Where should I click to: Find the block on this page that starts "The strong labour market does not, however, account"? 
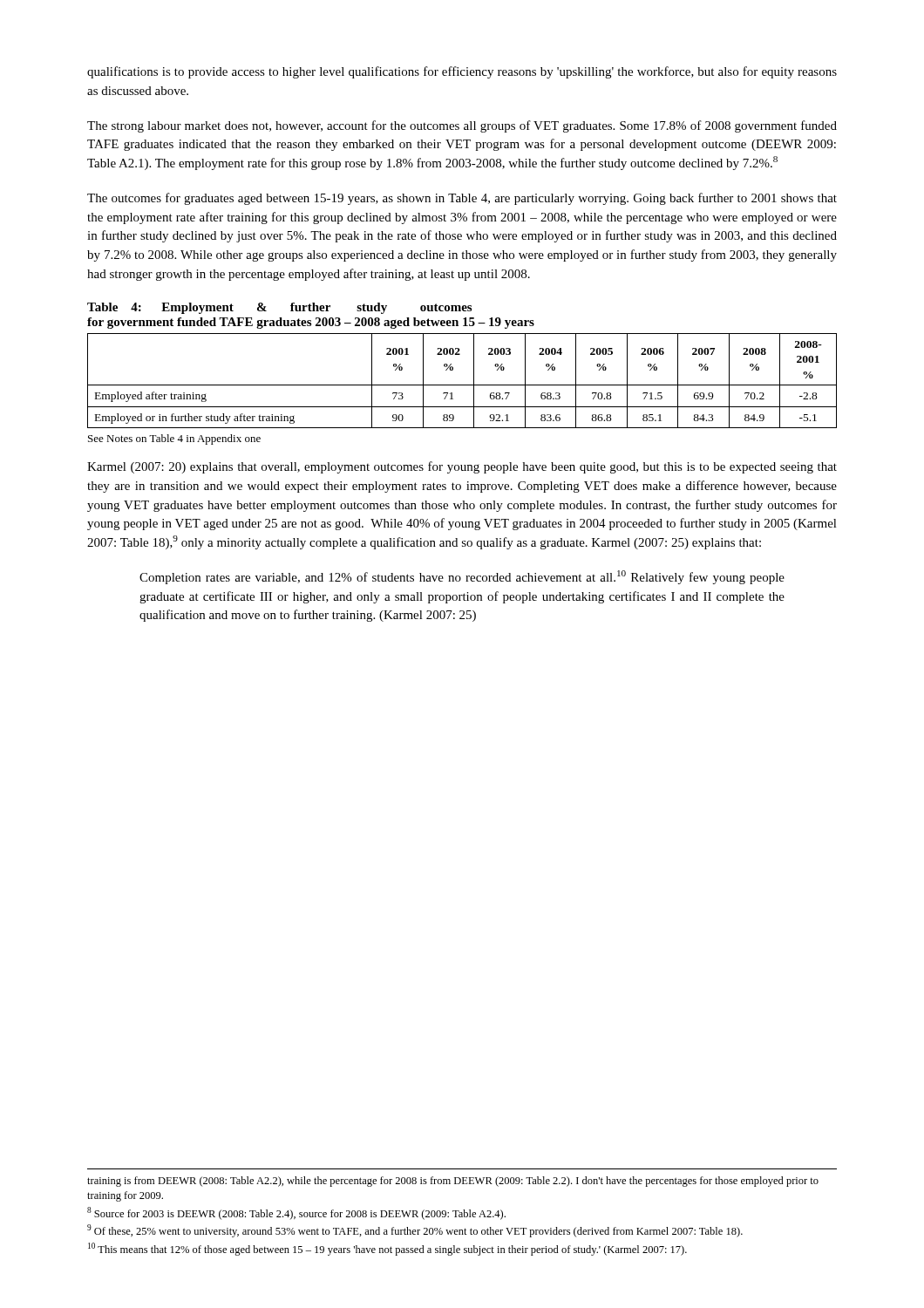(462, 144)
